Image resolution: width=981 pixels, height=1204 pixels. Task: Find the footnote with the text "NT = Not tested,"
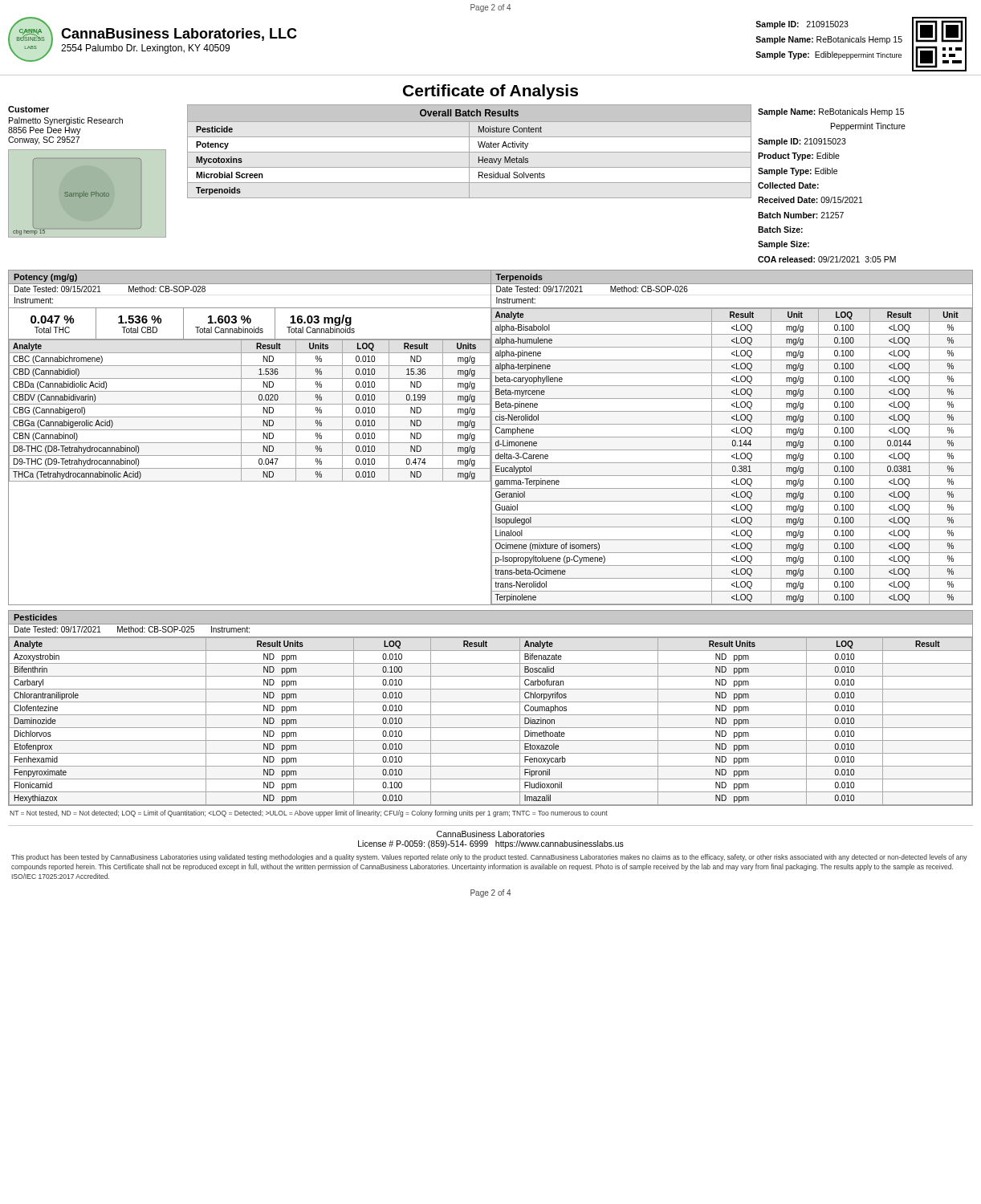click(x=308, y=813)
